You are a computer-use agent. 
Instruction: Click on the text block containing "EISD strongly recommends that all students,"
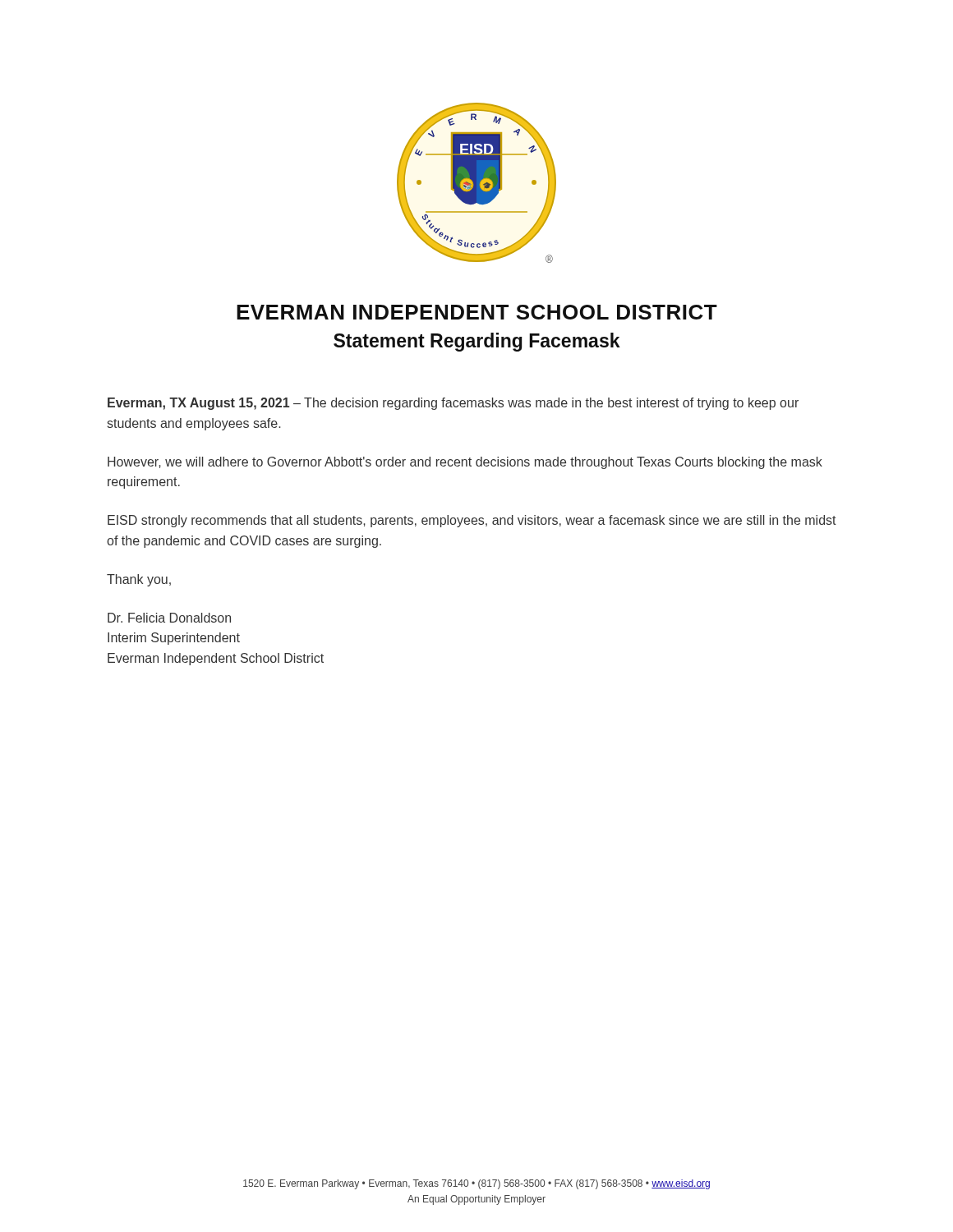471,531
